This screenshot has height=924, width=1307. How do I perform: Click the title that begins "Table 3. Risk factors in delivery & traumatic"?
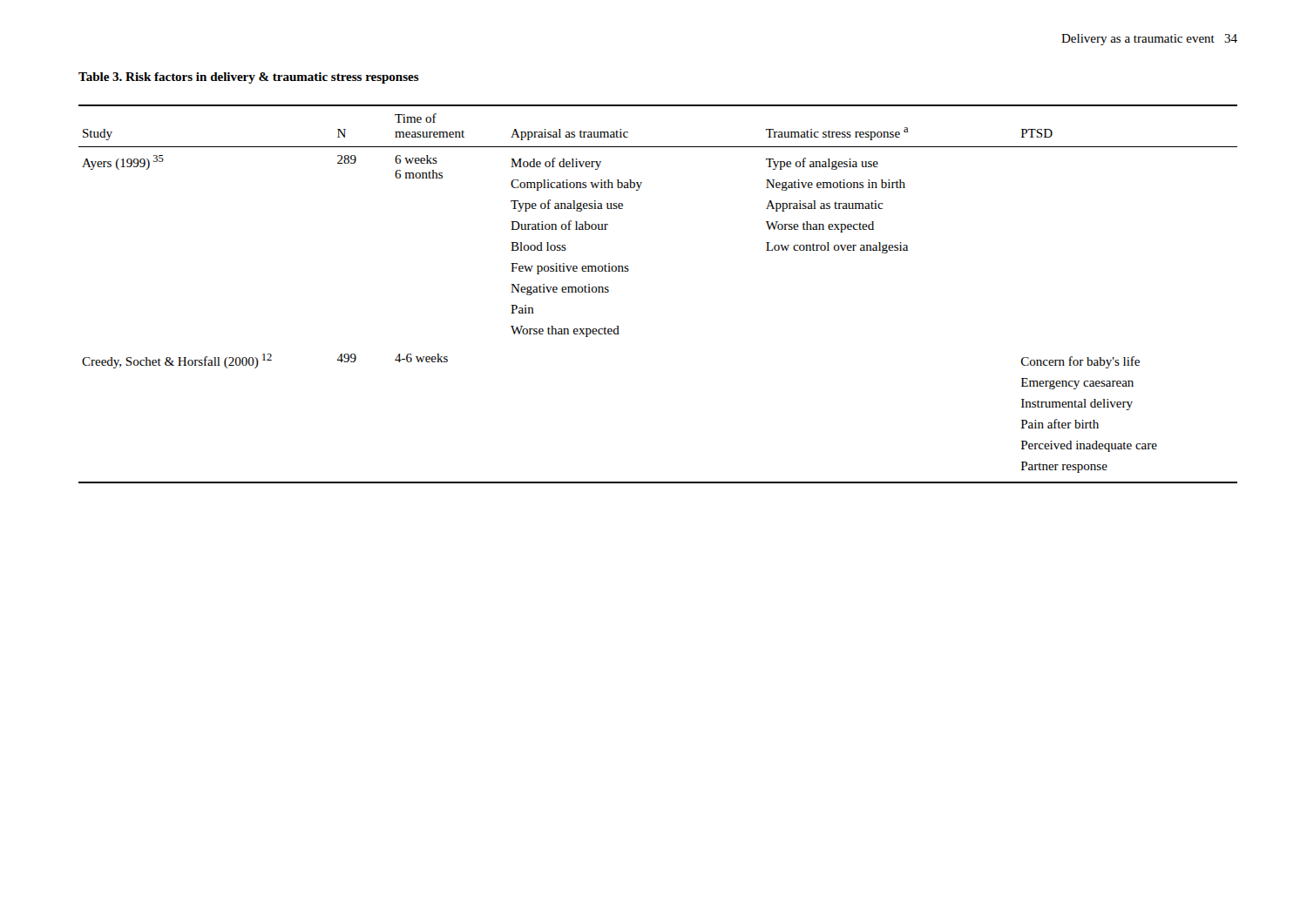[x=249, y=77]
